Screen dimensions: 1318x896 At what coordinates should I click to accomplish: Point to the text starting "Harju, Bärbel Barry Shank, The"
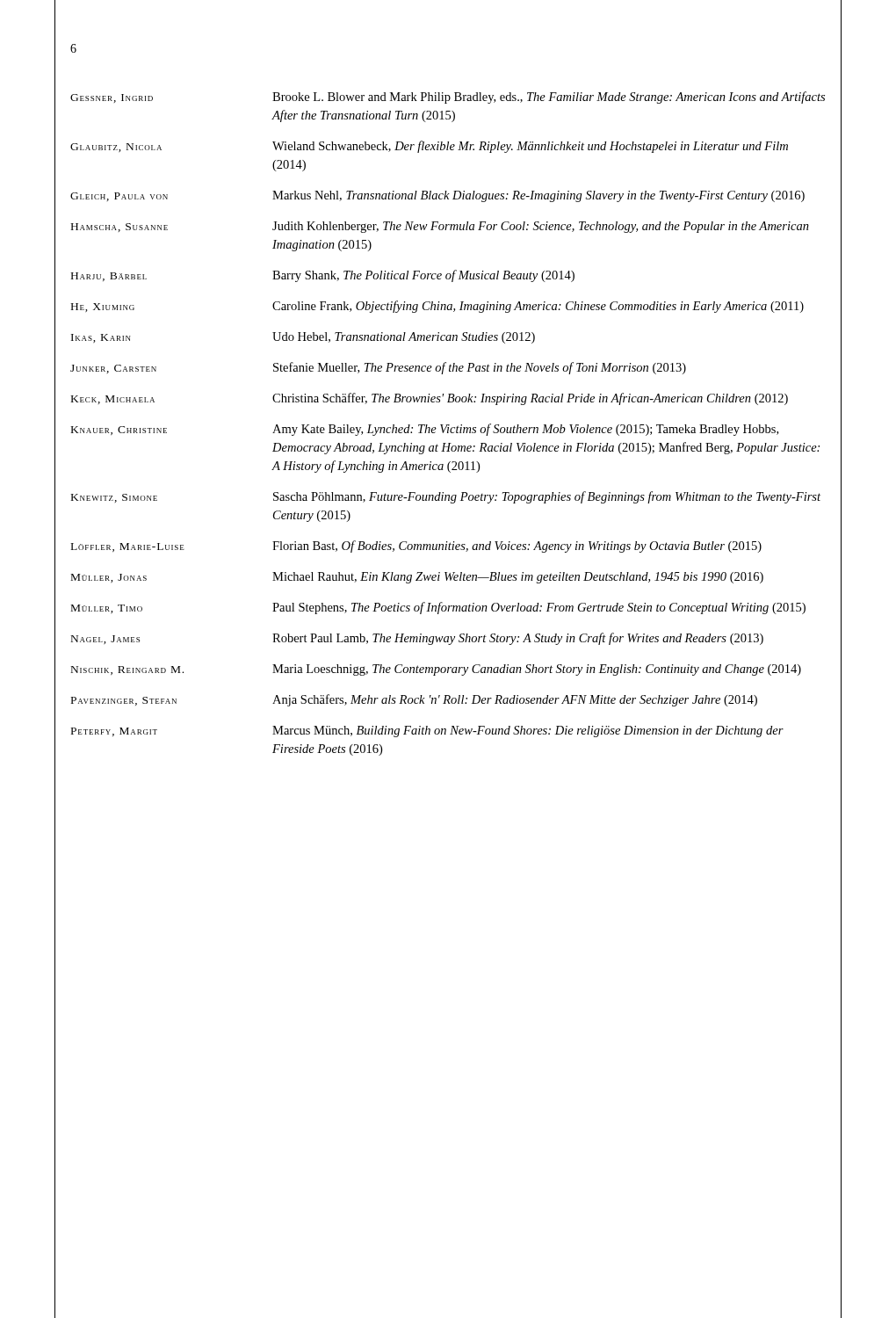(x=448, y=276)
